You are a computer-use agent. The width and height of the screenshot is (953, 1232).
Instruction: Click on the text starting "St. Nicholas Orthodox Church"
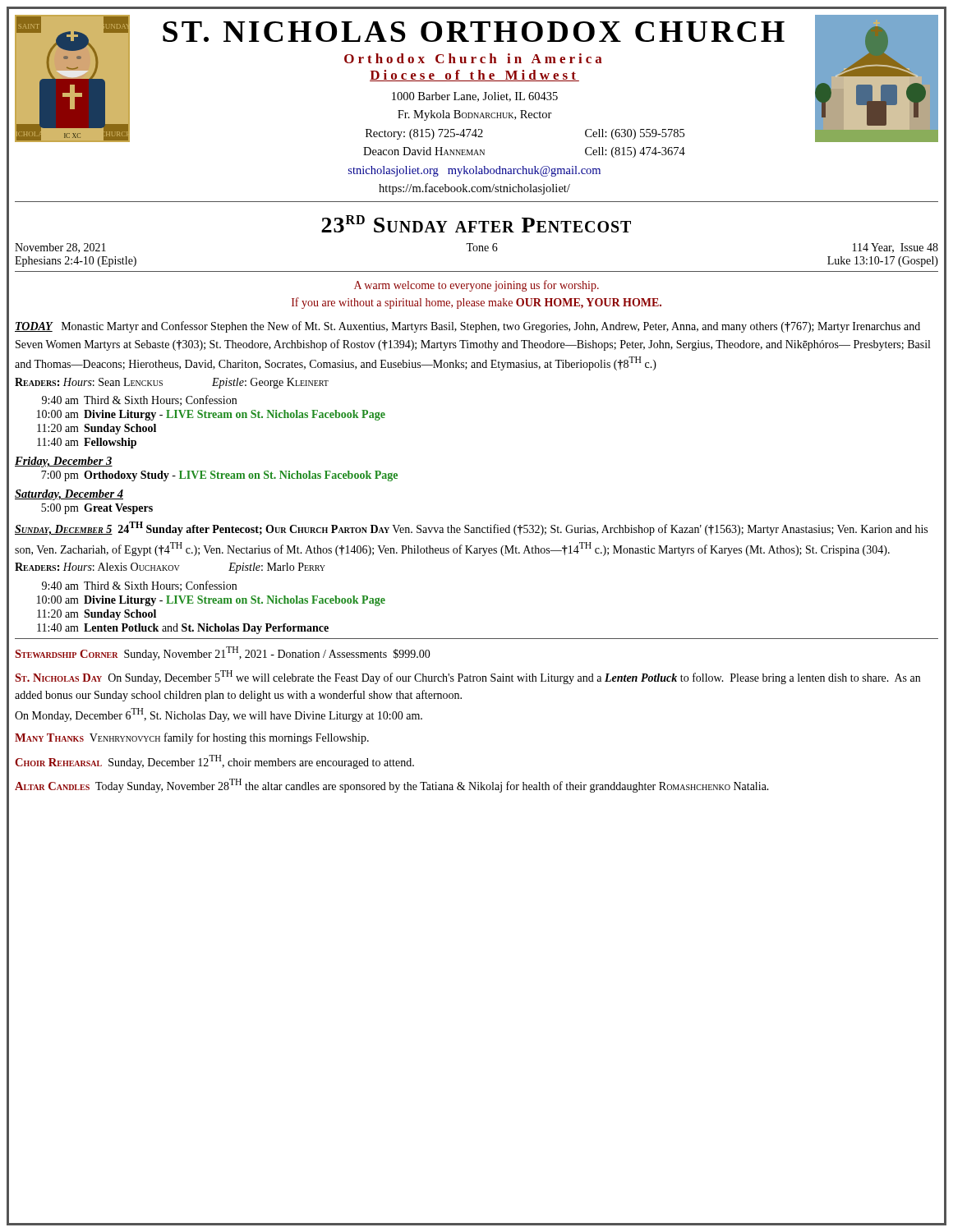pos(474,32)
